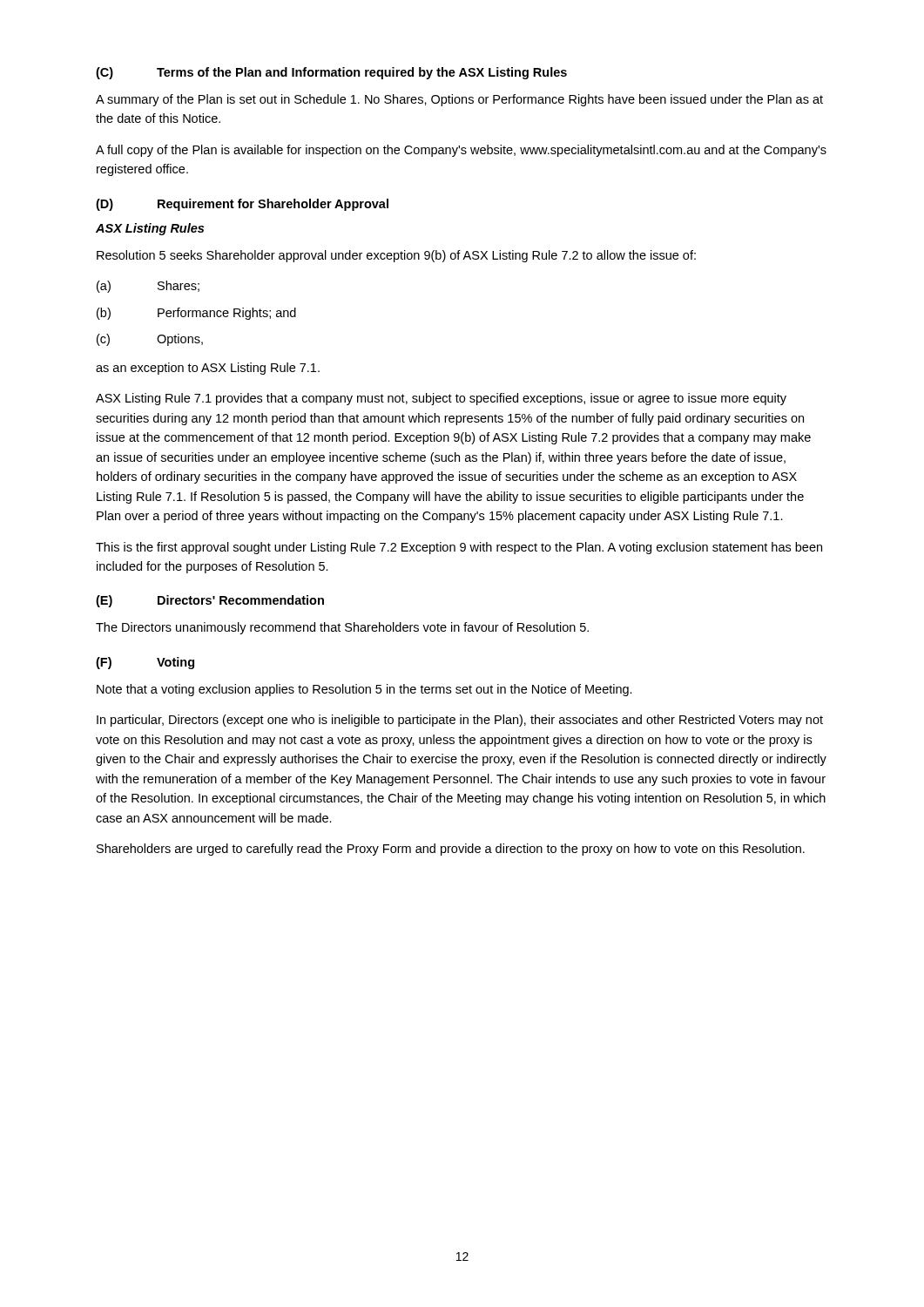Navigate to the text block starting "Resolution 5 seeks Shareholder"
Image resolution: width=924 pixels, height=1307 pixels.
pyautogui.click(x=396, y=255)
